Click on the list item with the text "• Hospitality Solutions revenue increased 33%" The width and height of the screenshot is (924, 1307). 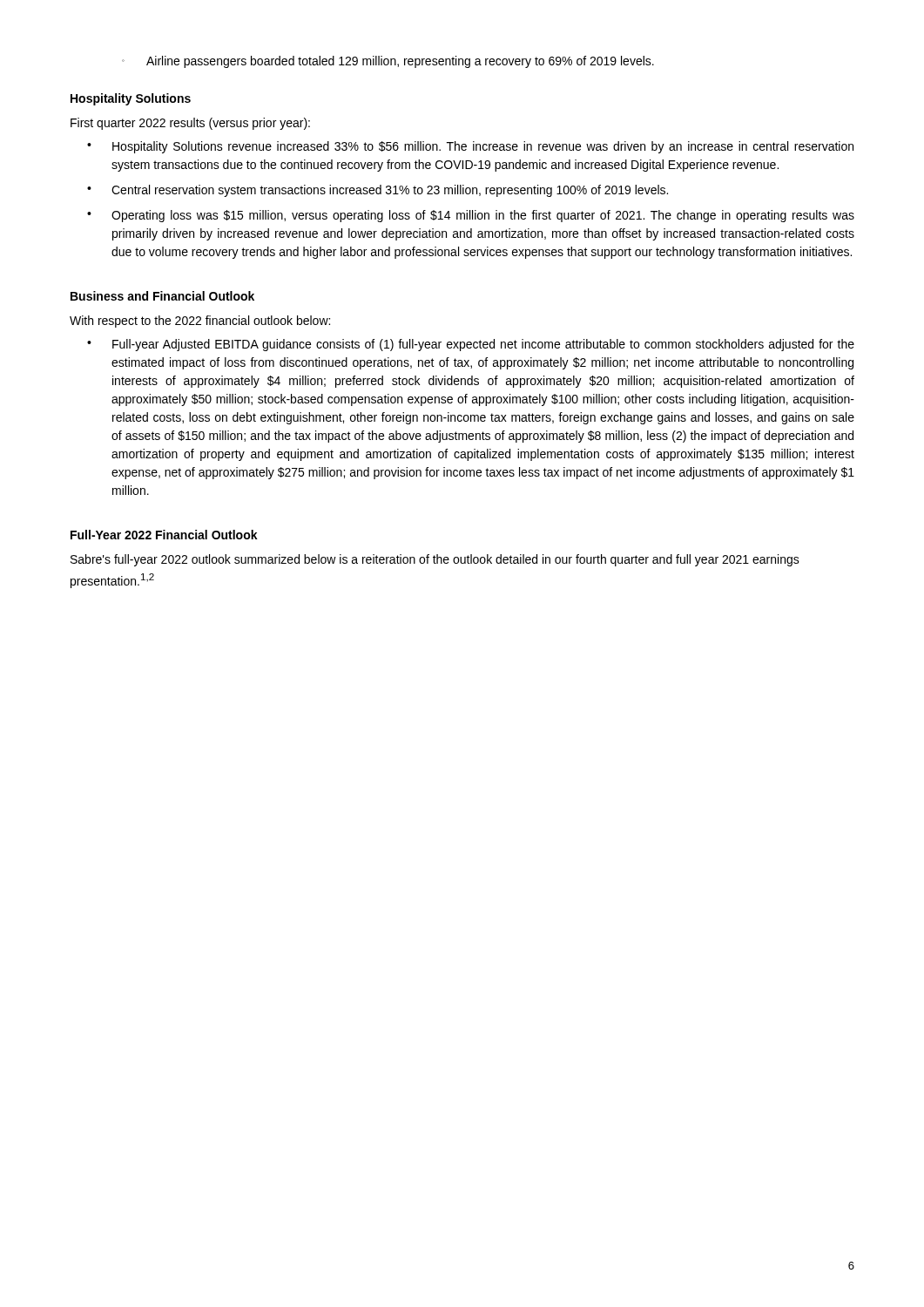tap(471, 156)
